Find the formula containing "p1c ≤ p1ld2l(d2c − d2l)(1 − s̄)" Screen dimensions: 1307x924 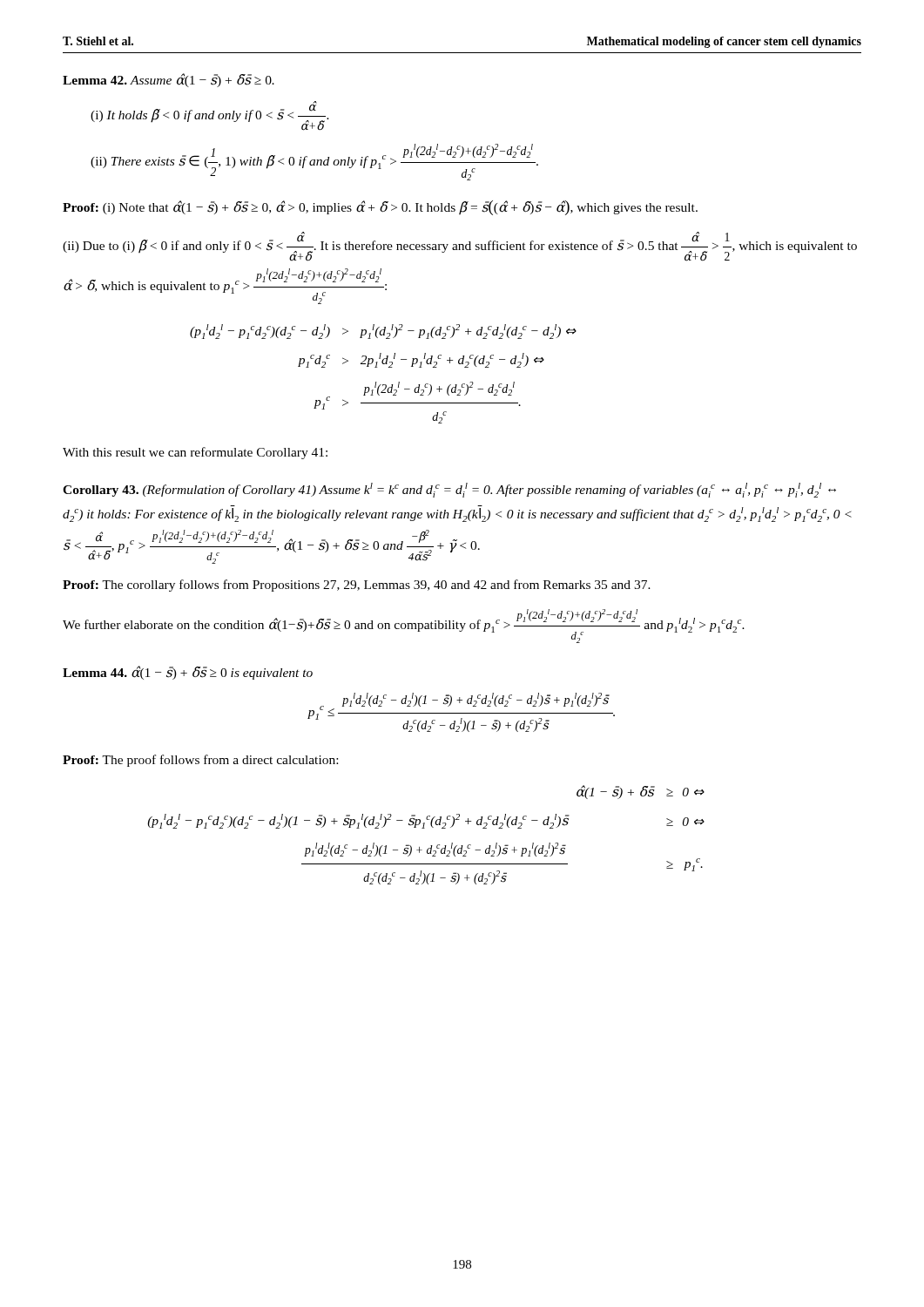tap(462, 713)
